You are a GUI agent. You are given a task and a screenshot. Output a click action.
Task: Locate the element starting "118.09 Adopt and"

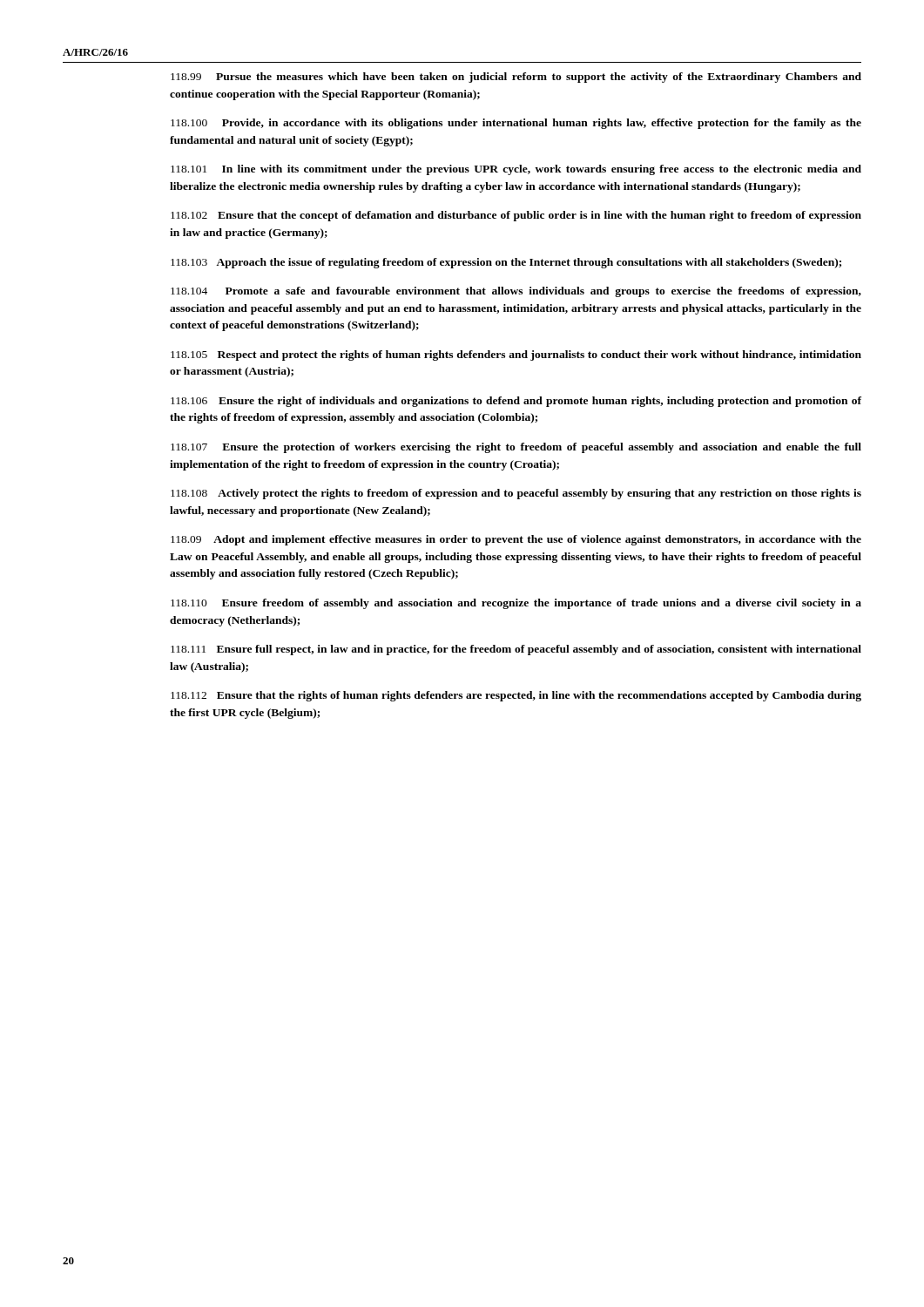pyautogui.click(x=516, y=556)
